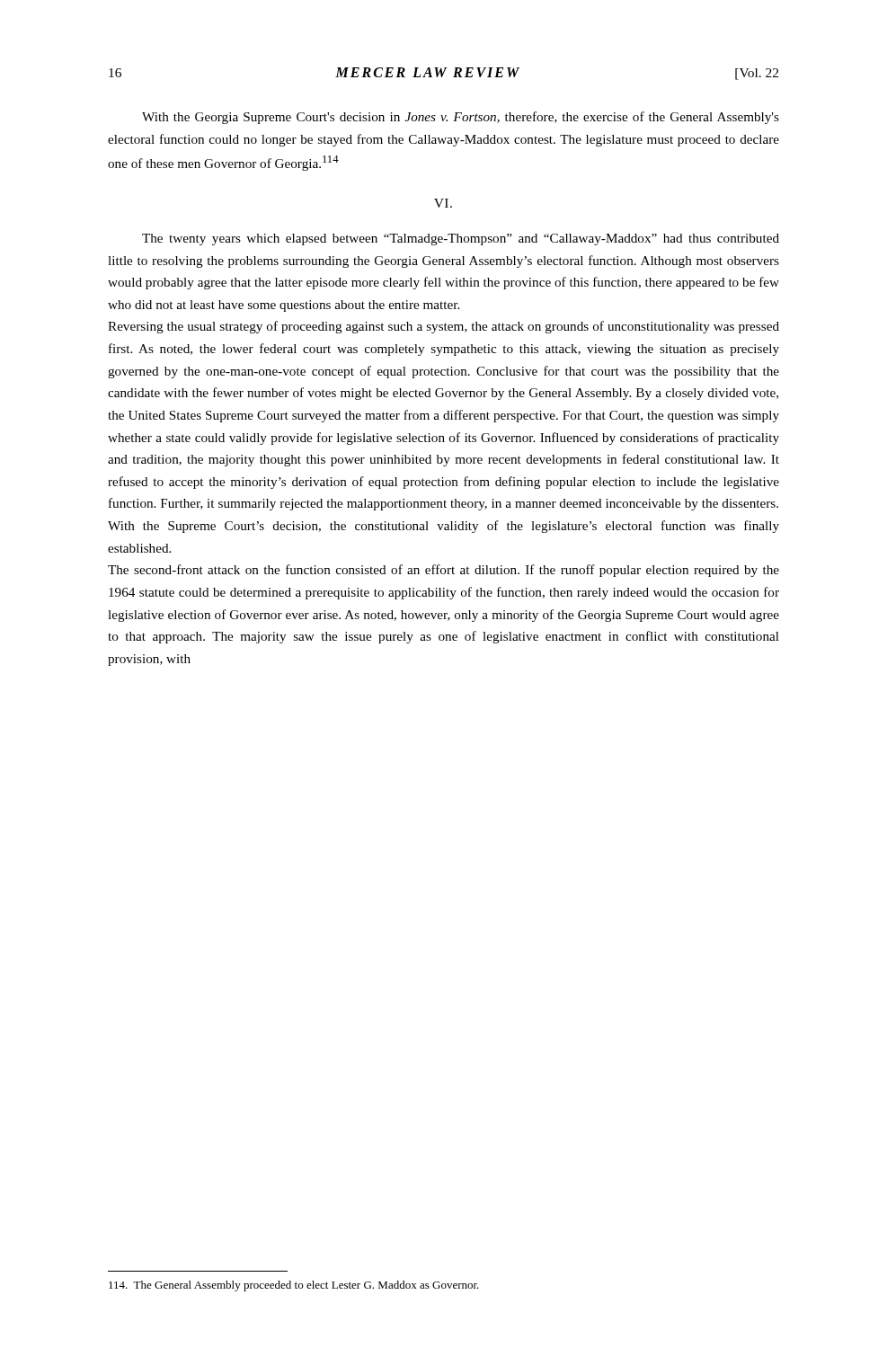The width and height of the screenshot is (896, 1348).
Task: Find the region starting "The General Assembly proceeded to elect"
Action: 294,1281
